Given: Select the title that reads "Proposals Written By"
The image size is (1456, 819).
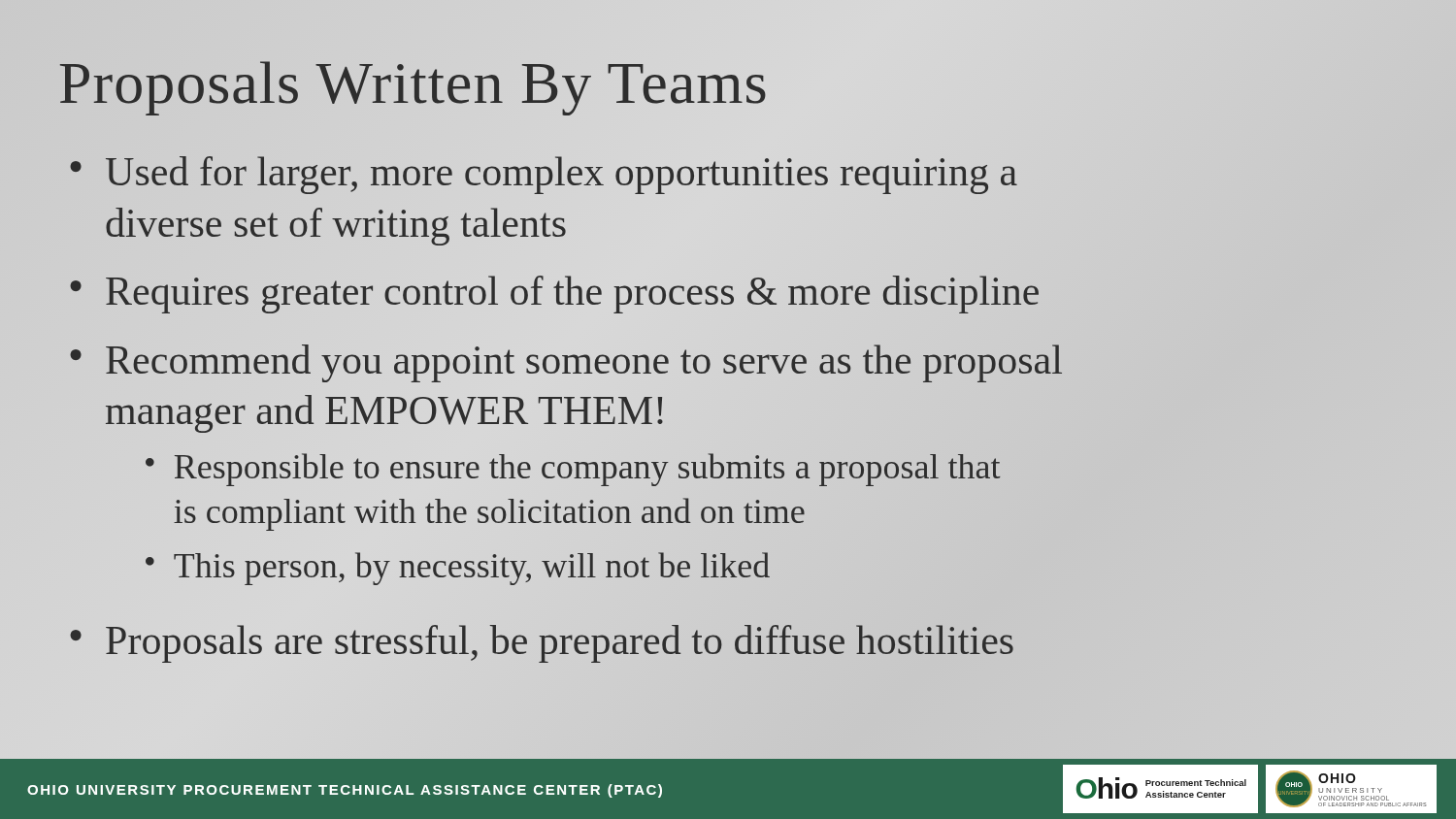Looking at the screenshot, I should pyautogui.click(x=728, y=83).
